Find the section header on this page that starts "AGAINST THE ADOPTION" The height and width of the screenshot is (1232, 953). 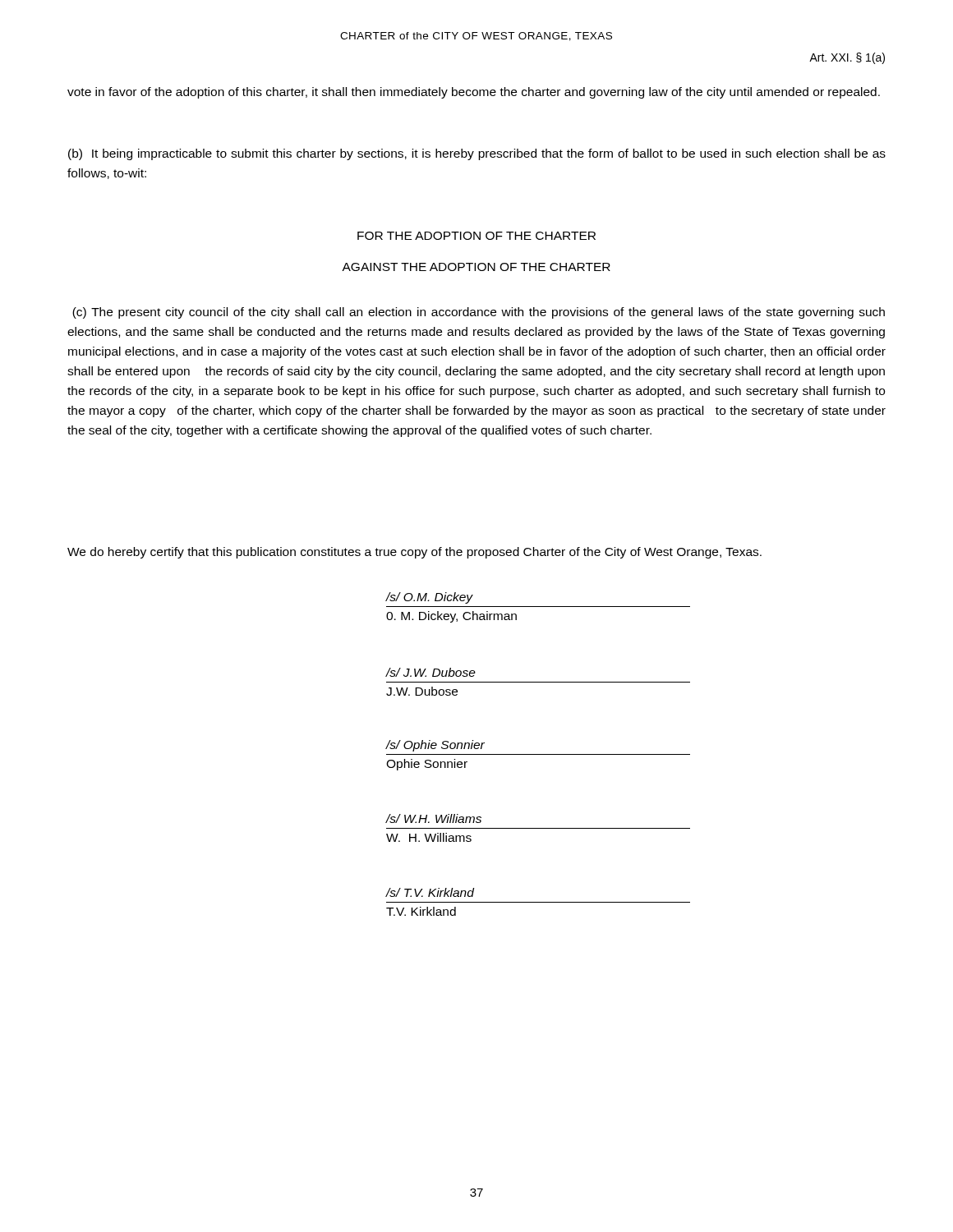point(476,267)
